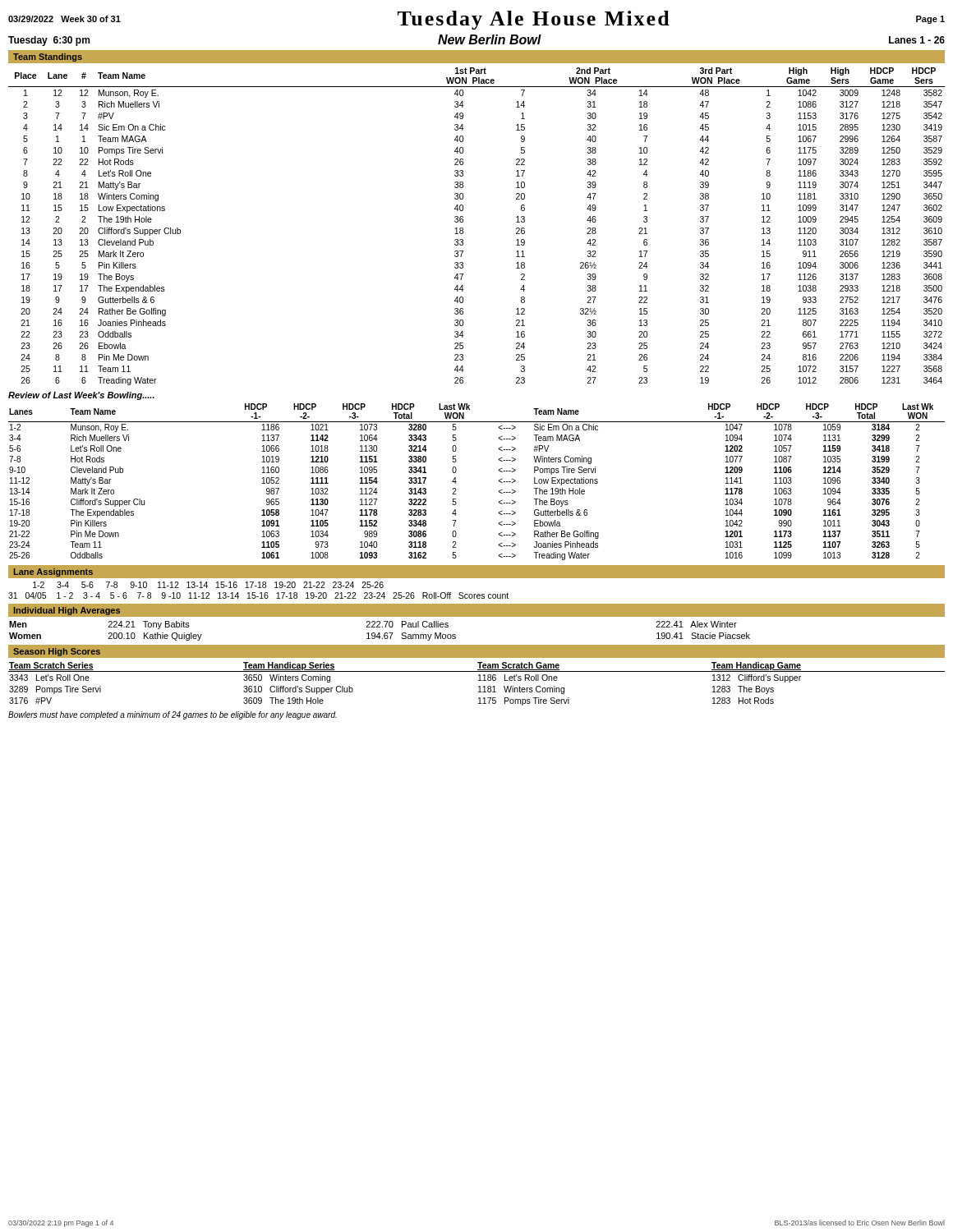
Task: Select the element starting "Team Standings"
Action: (x=48, y=57)
